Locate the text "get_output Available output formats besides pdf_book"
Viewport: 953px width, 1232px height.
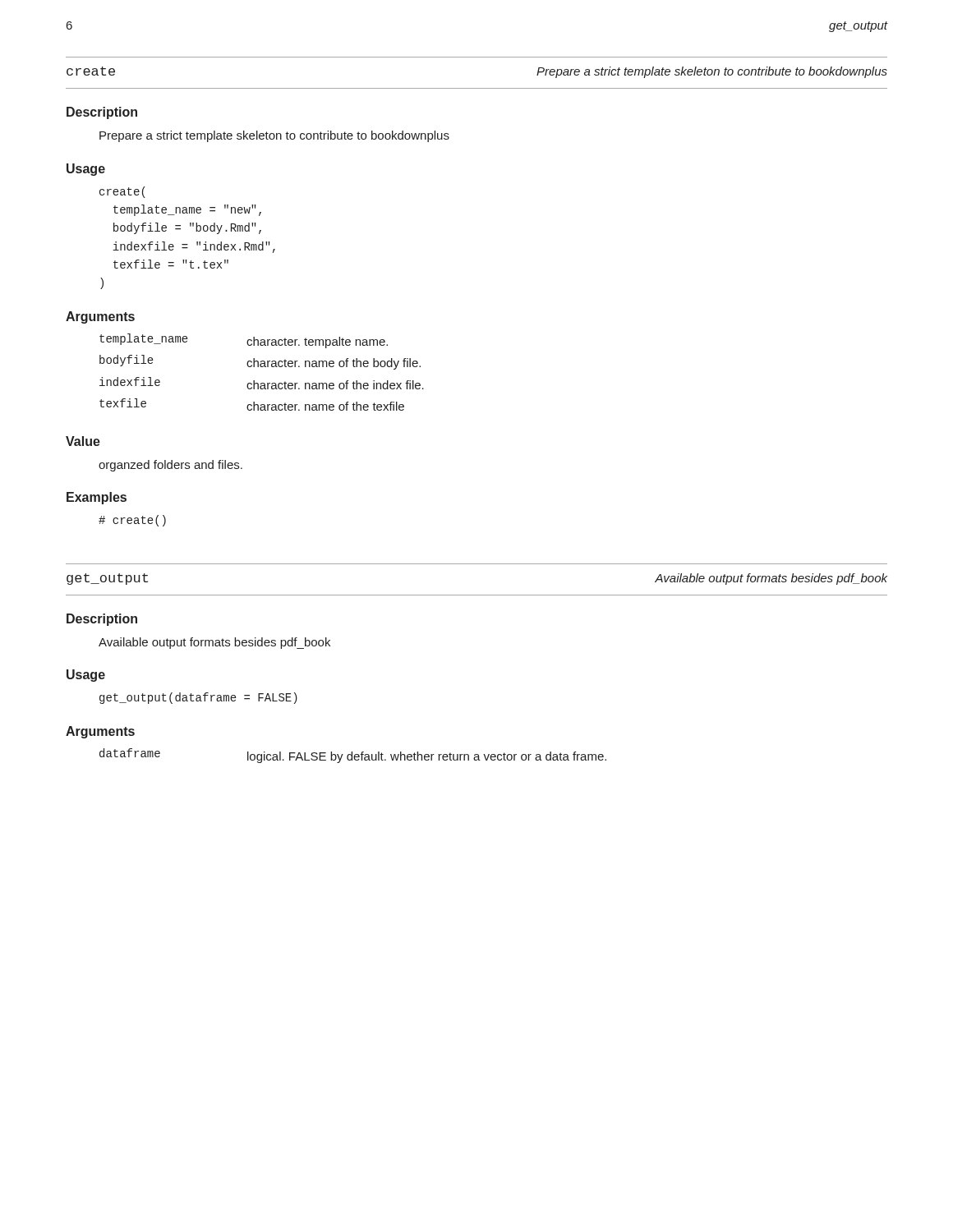pyautogui.click(x=101, y=579)
